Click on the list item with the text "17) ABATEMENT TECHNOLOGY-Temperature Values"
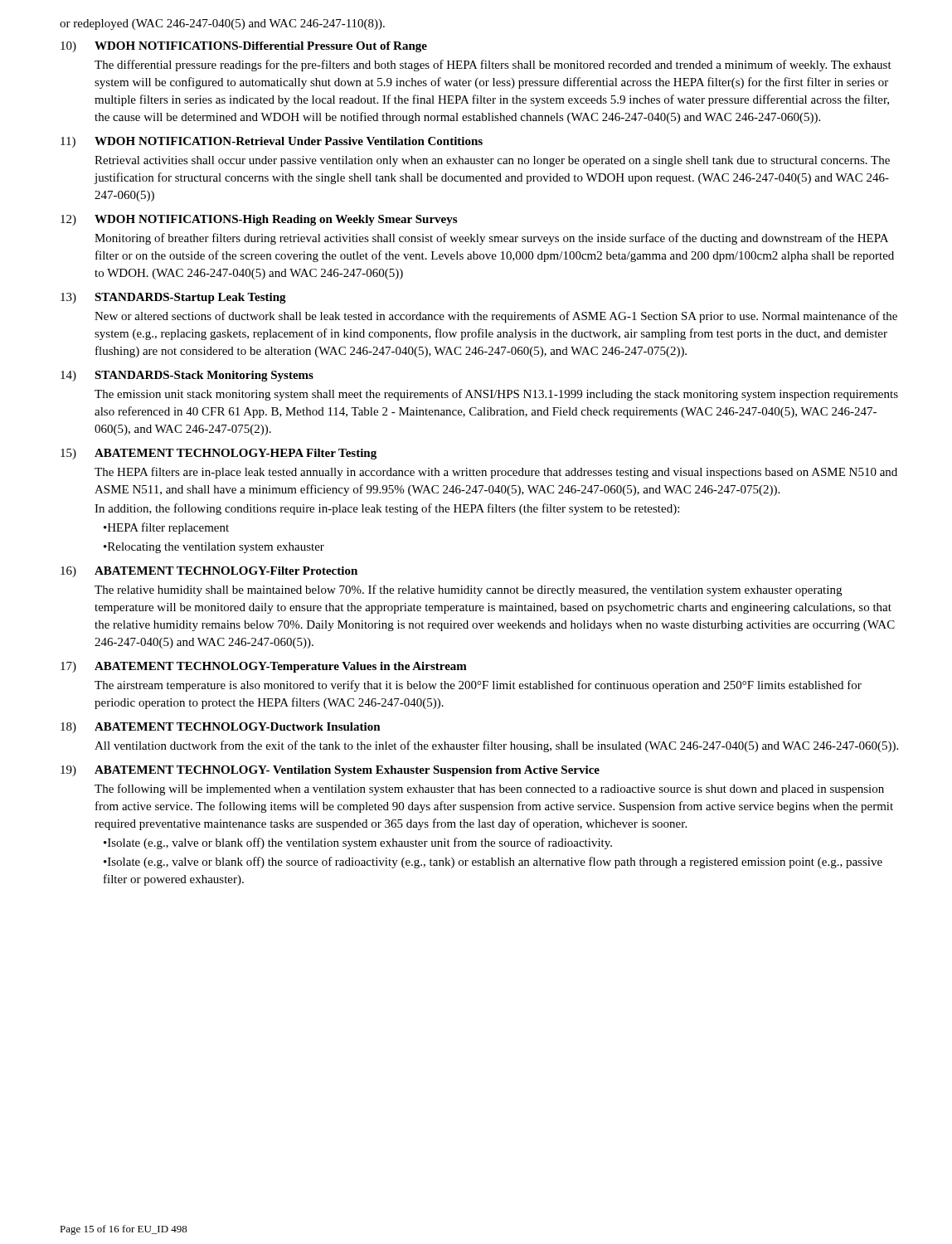This screenshot has width=952, height=1244. click(x=481, y=685)
